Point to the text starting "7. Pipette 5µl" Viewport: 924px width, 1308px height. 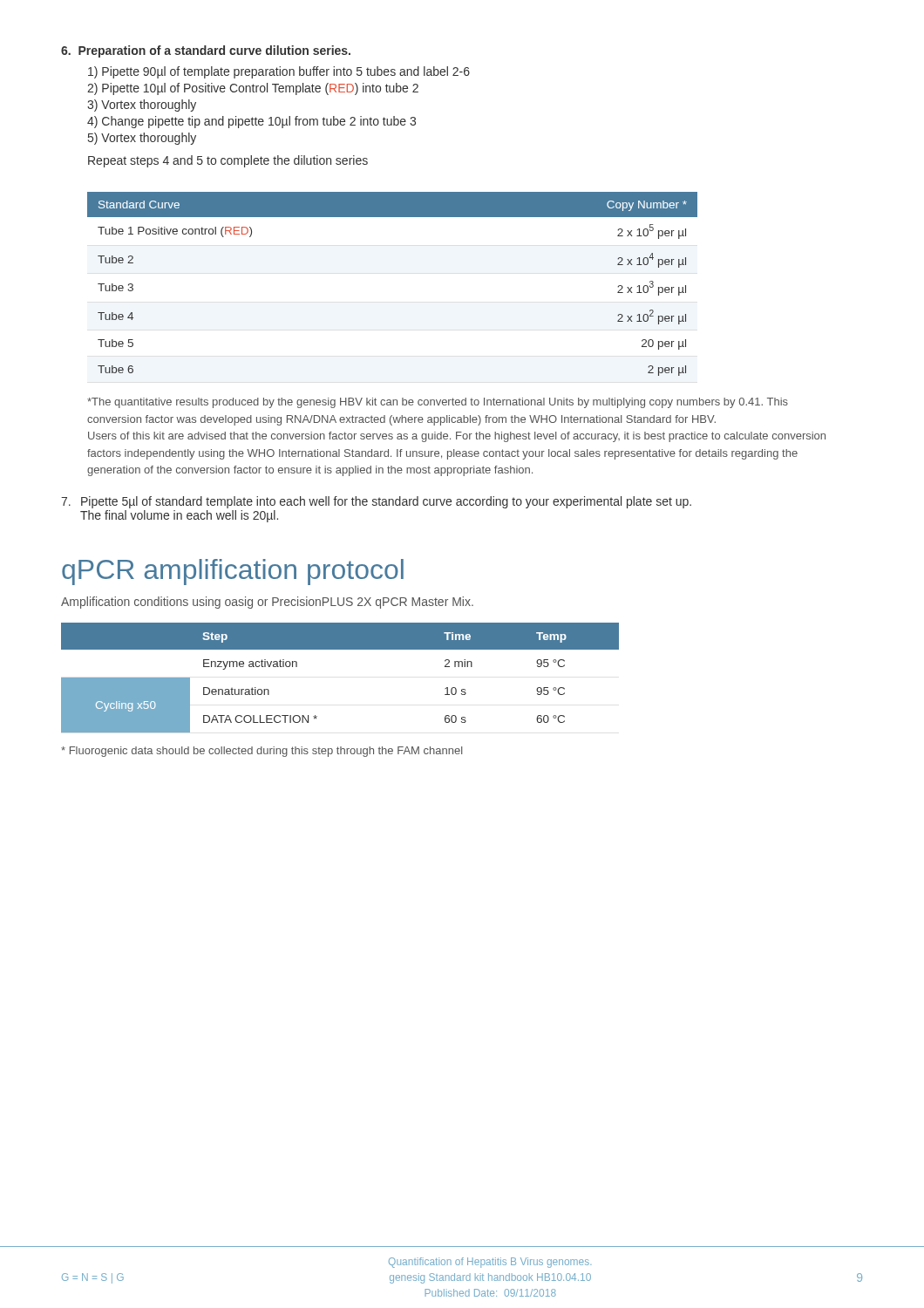tap(462, 508)
